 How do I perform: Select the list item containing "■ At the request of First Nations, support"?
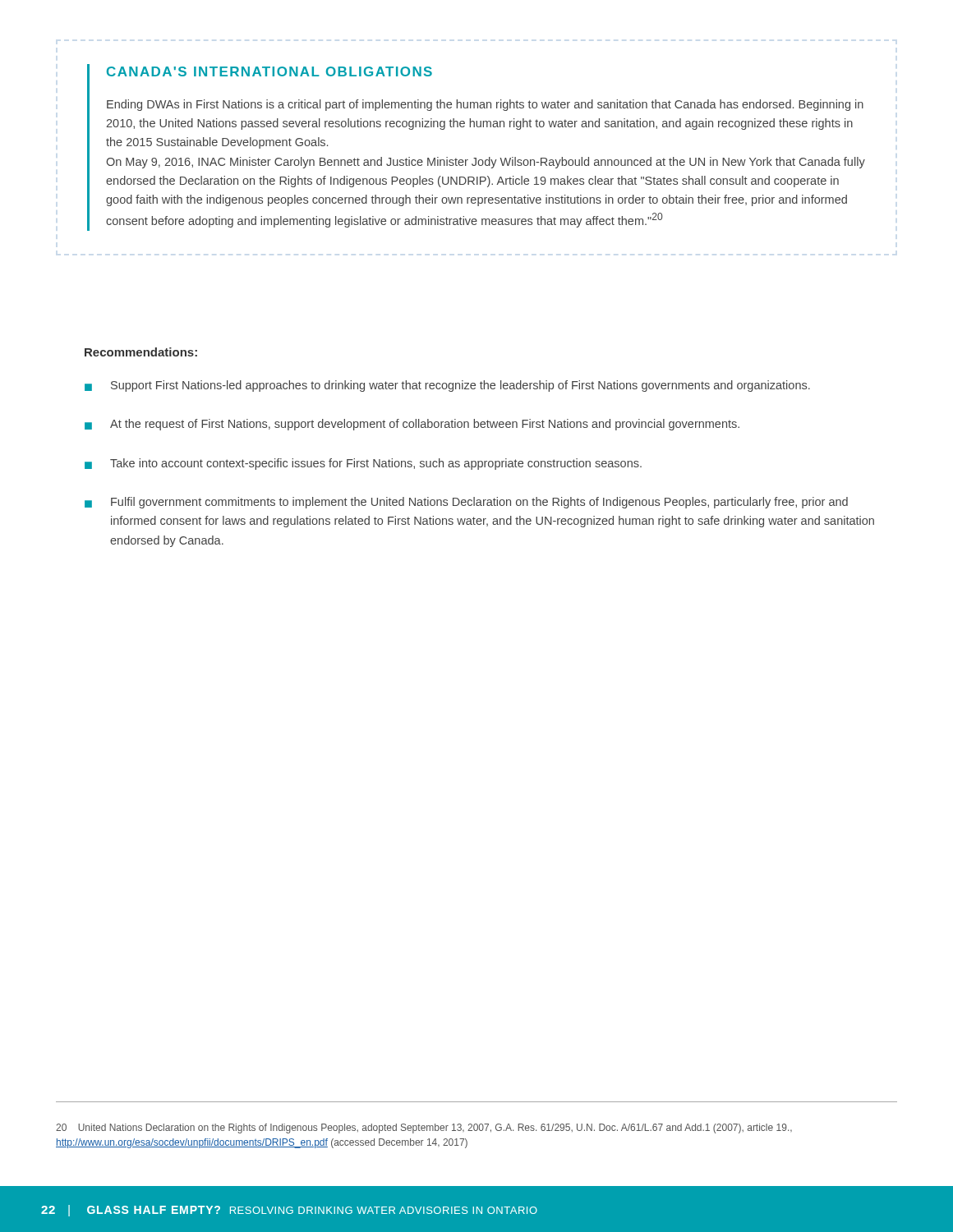point(481,426)
